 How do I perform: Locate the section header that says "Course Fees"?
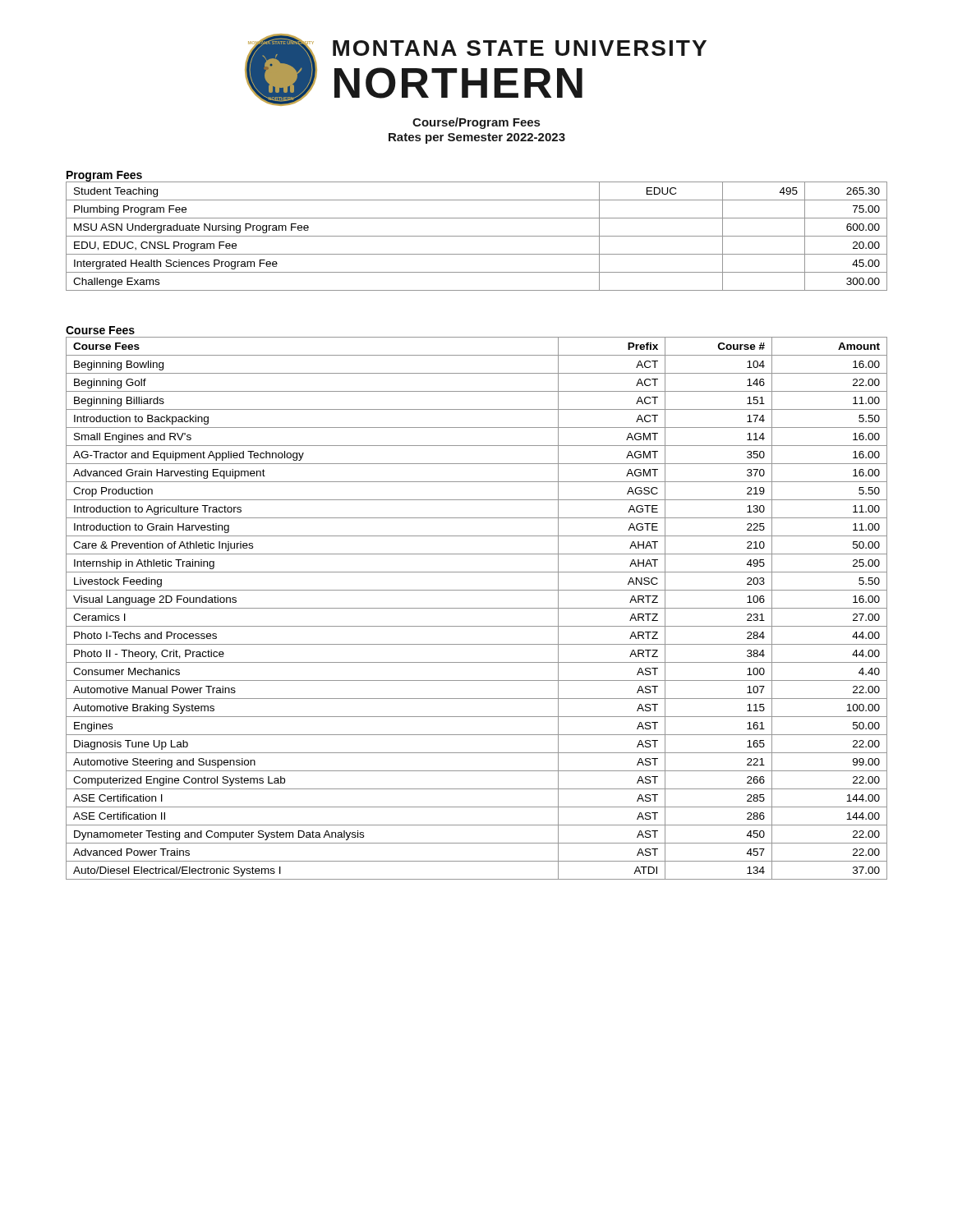(x=100, y=330)
